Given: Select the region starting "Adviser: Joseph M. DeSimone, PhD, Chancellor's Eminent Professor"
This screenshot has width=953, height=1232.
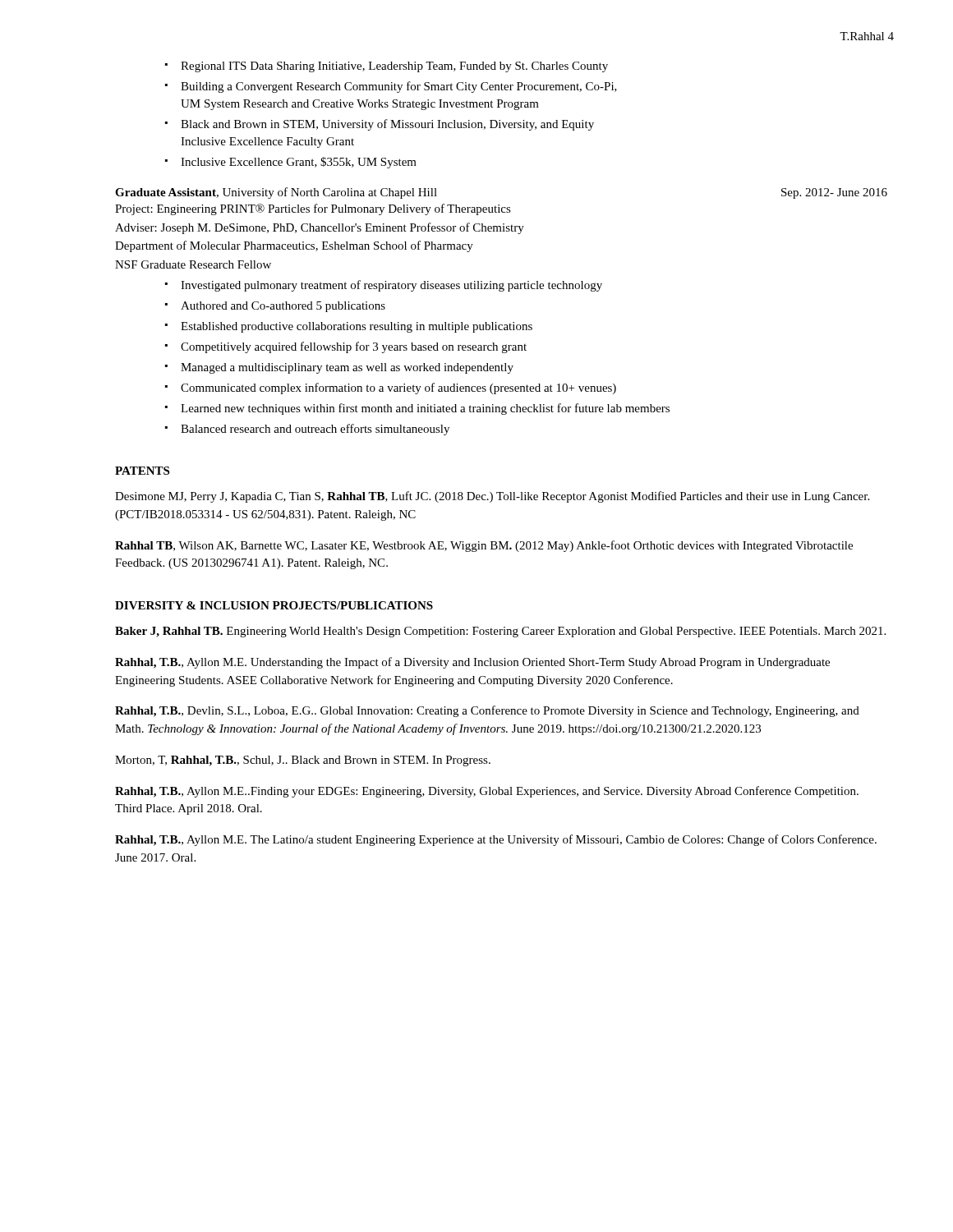Looking at the screenshot, I should (x=319, y=227).
